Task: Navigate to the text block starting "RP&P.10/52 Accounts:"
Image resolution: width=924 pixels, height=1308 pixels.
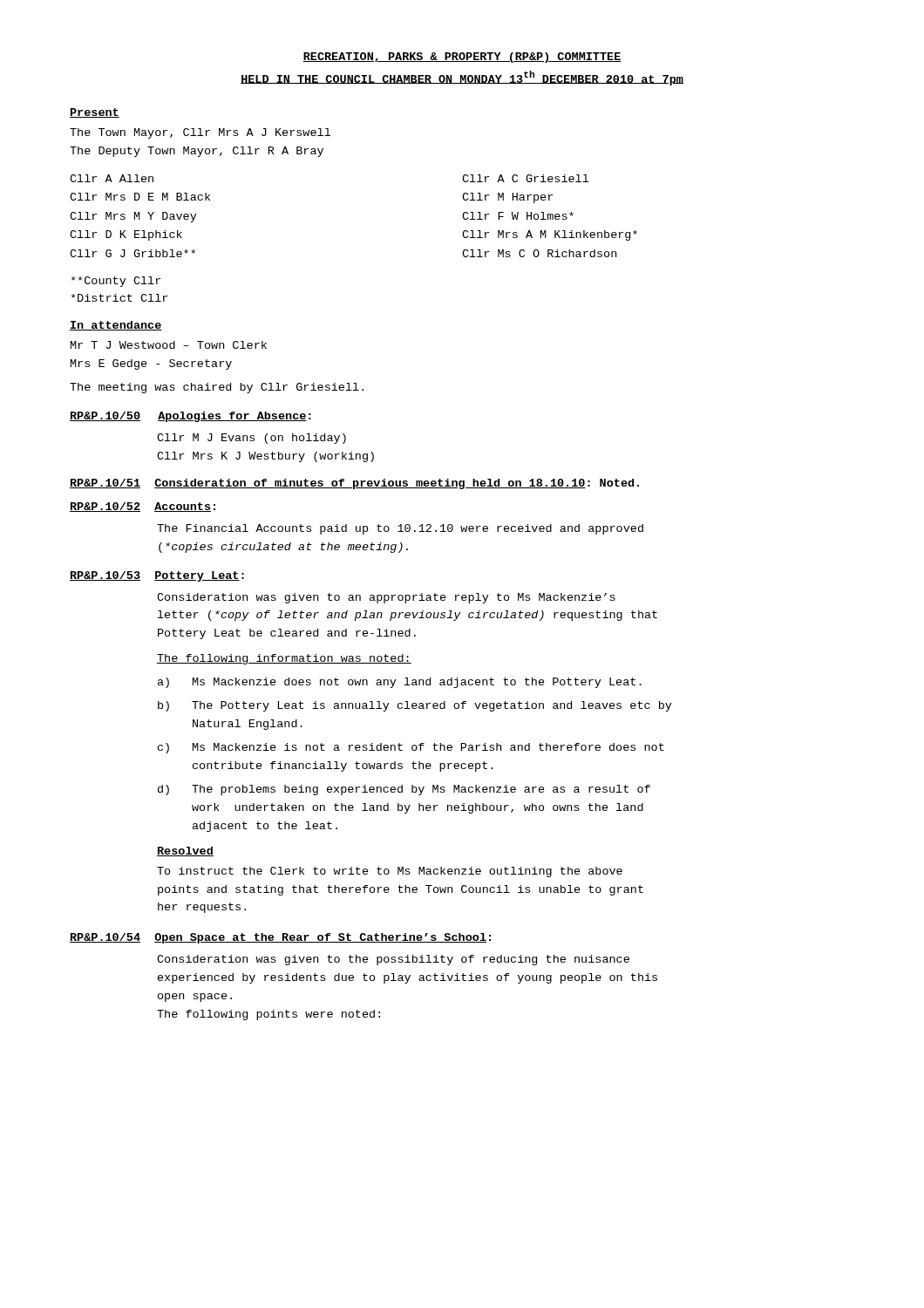Action: tap(144, 508)
